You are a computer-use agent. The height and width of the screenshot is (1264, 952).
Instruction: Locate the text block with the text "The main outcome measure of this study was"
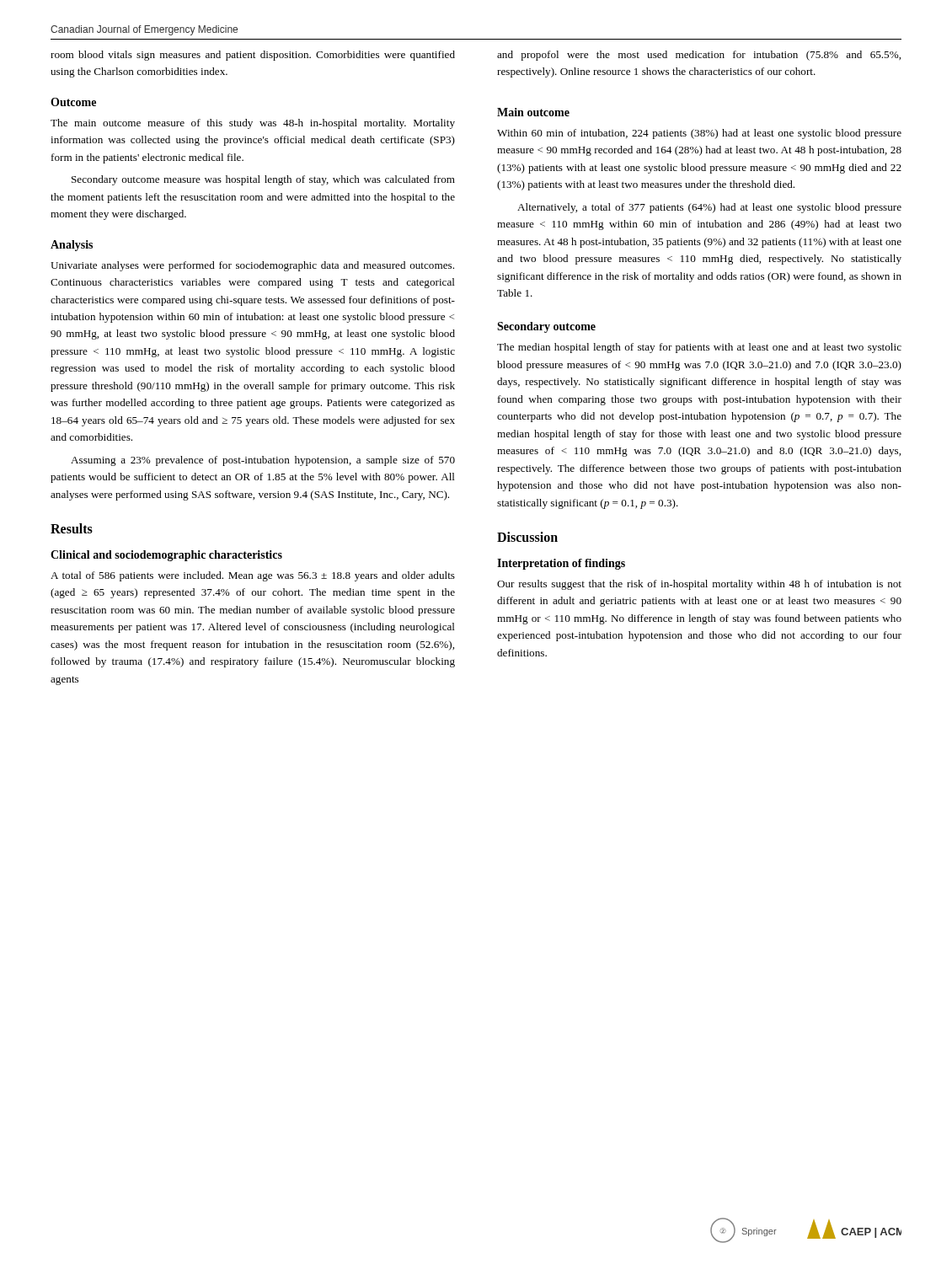point(253,169)
